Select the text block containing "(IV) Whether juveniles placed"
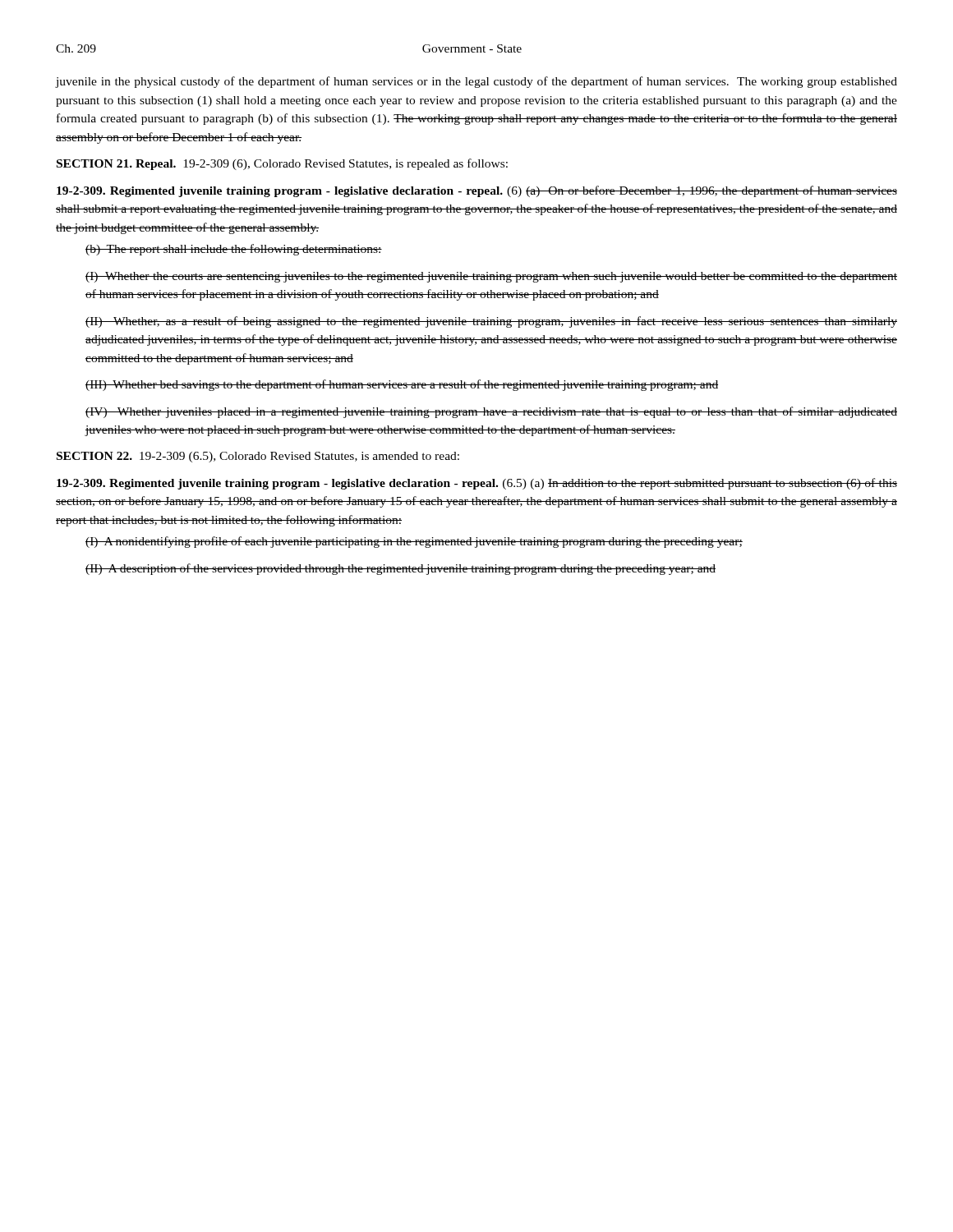 click(491, 420)
